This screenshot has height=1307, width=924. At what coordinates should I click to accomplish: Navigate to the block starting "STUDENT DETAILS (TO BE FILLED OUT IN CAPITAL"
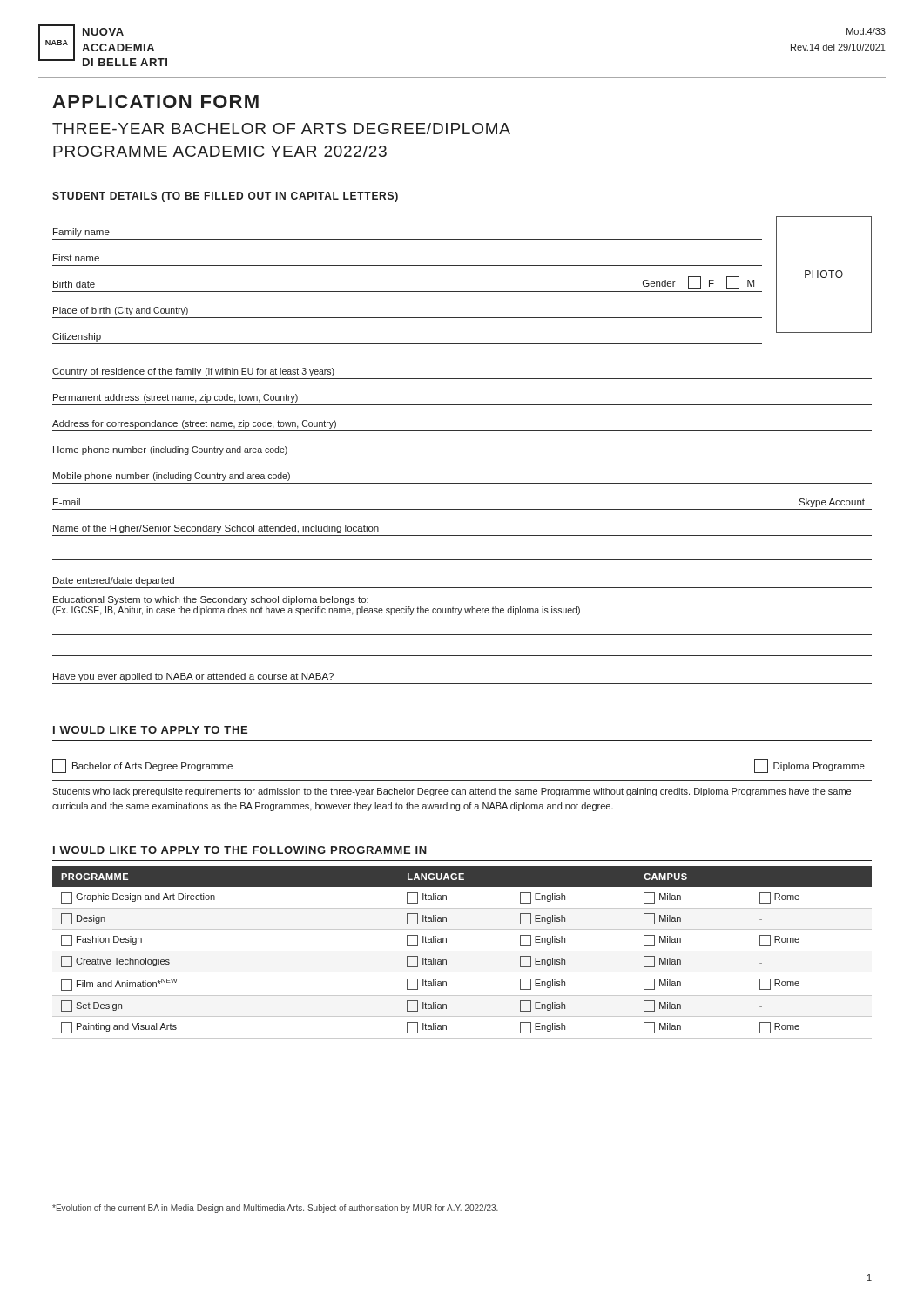[x=226, y=196]
